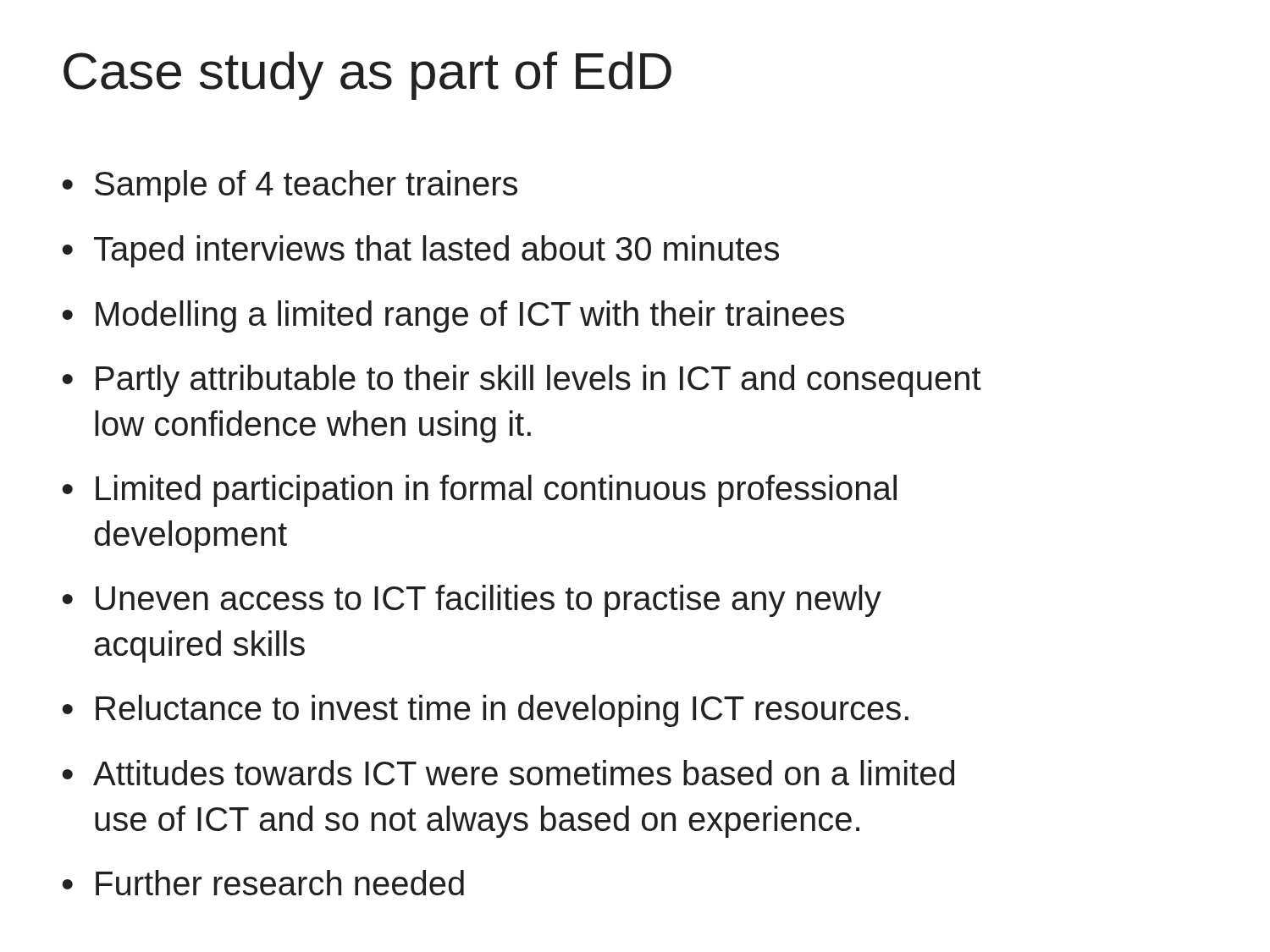This screenshot has width=1270, height=952.
Task: Locate the block starting "Case study as"
Action: (x=367, y=71)
